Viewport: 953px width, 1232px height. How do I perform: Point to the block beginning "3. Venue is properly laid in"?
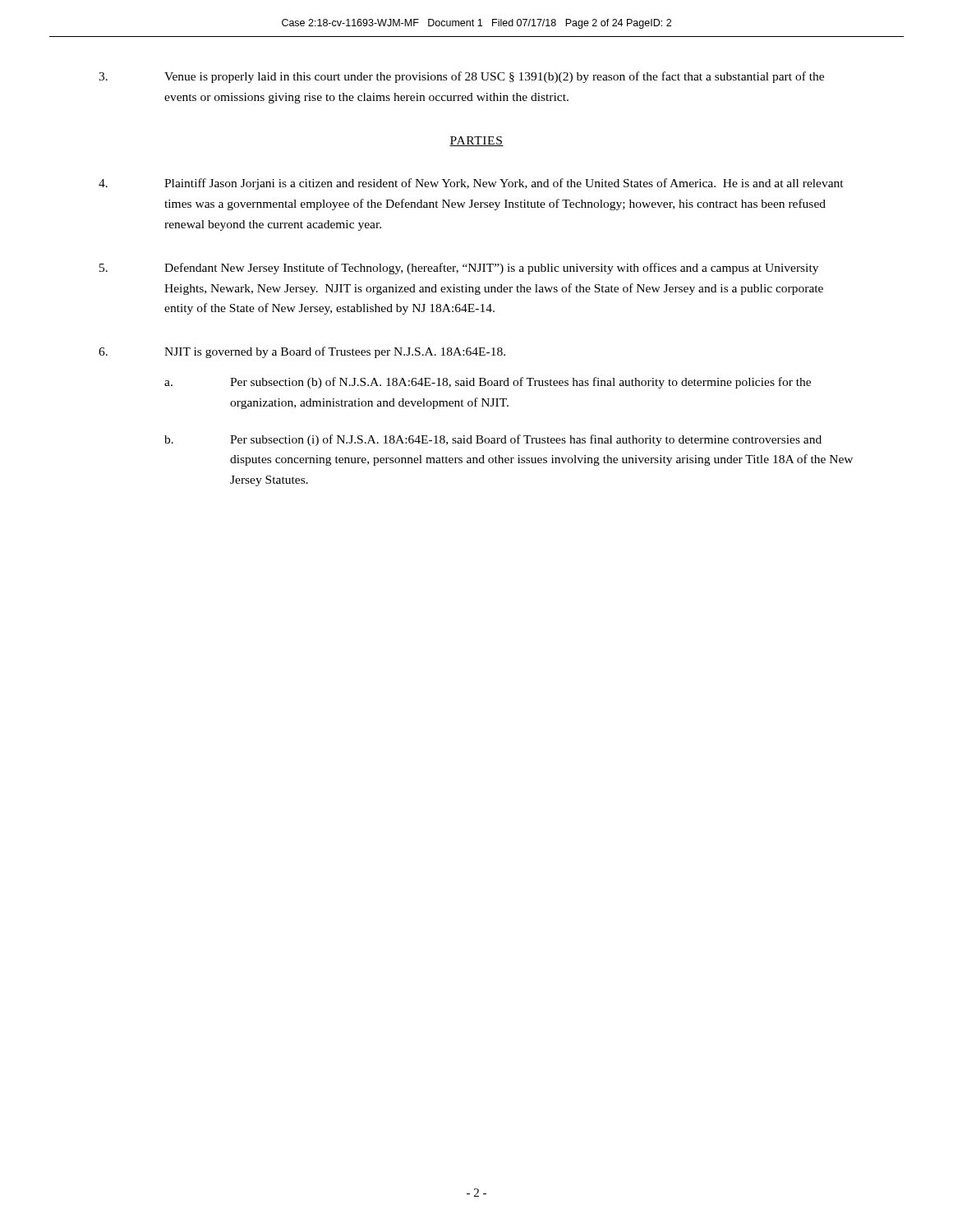pyautogui.click(x=476, y=87)
